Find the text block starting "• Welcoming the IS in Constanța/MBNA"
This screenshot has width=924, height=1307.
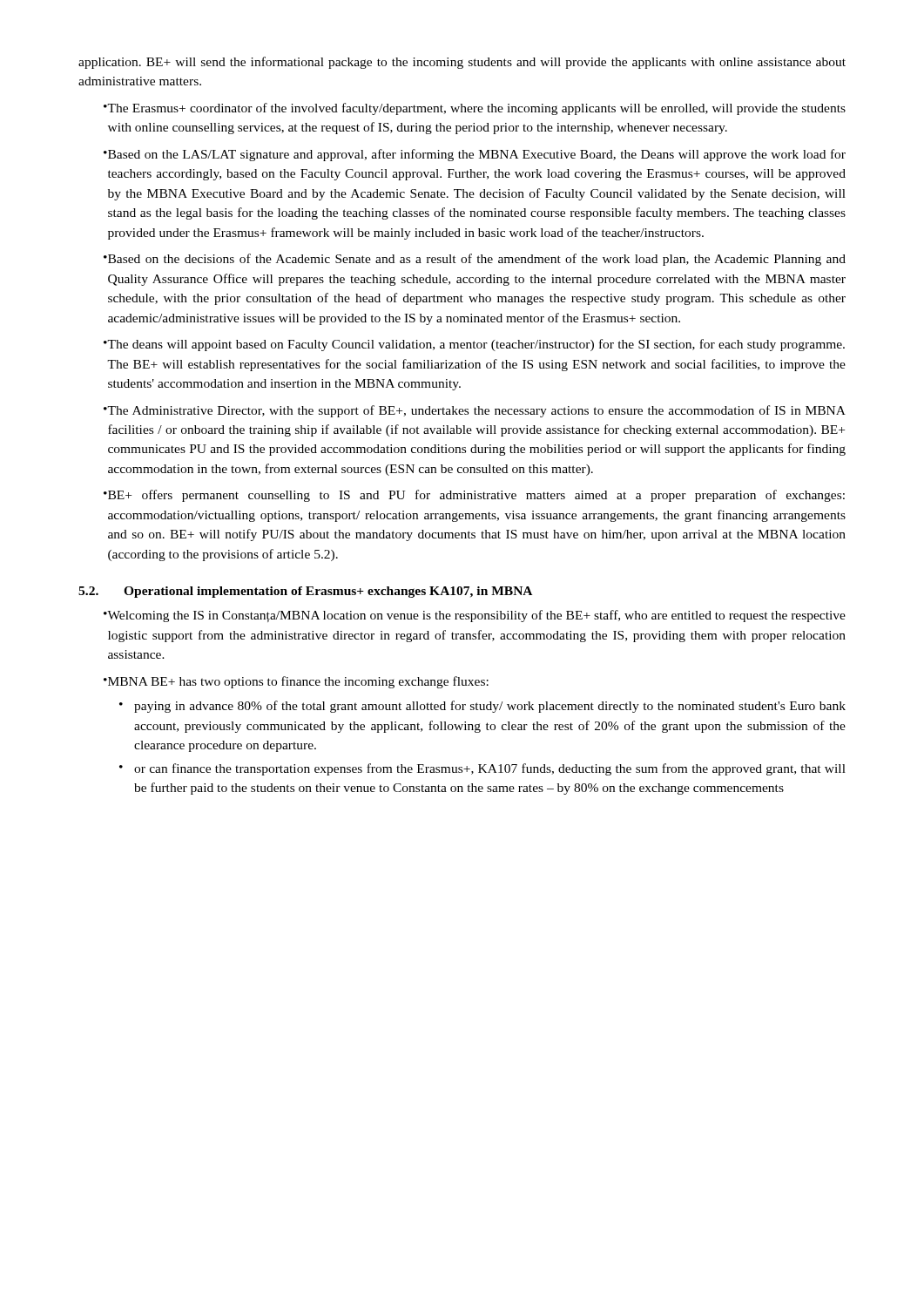click(462, 635)
